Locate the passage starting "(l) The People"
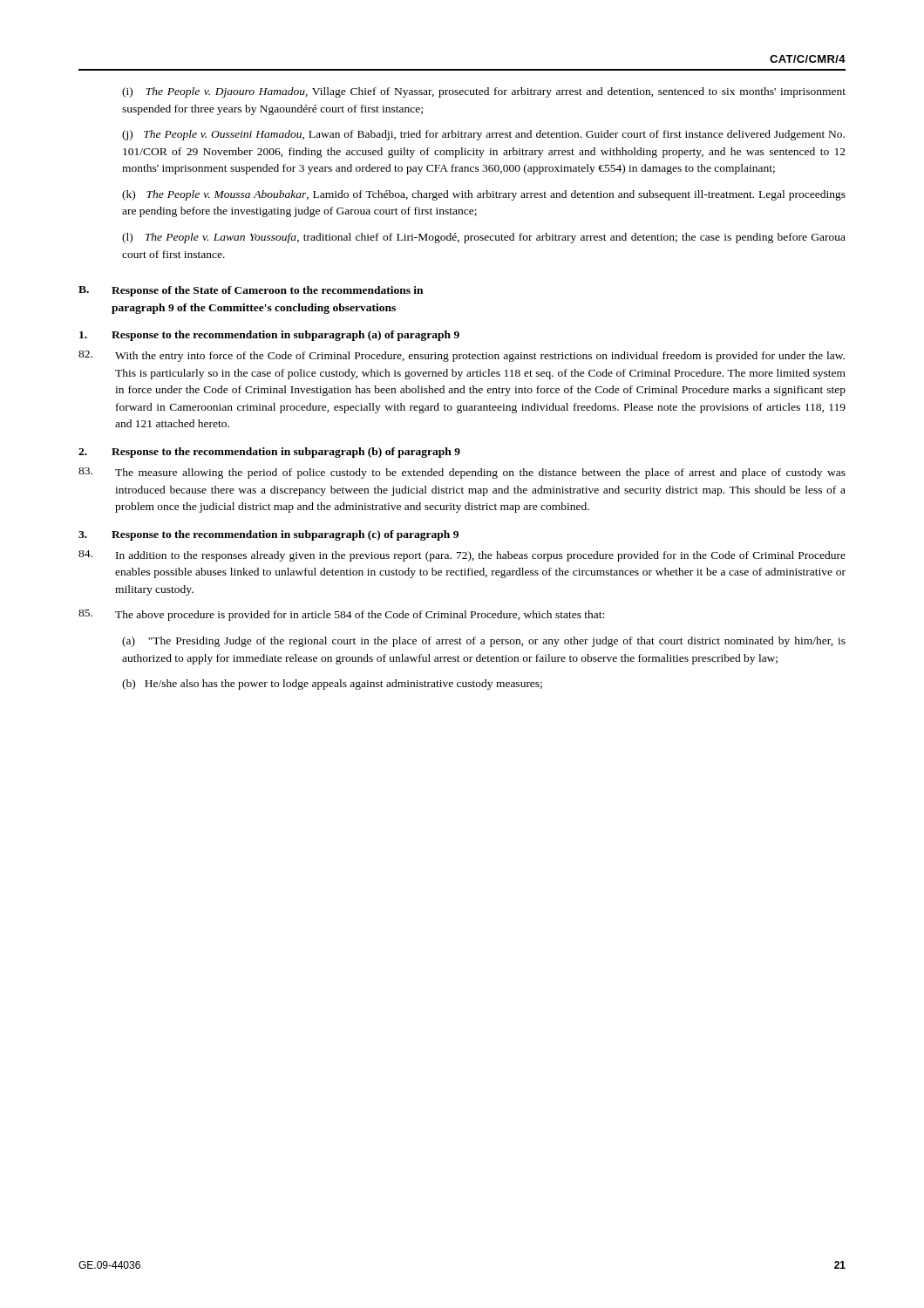This screenshot has height=1308, width=924. click(x=484, y=245)
